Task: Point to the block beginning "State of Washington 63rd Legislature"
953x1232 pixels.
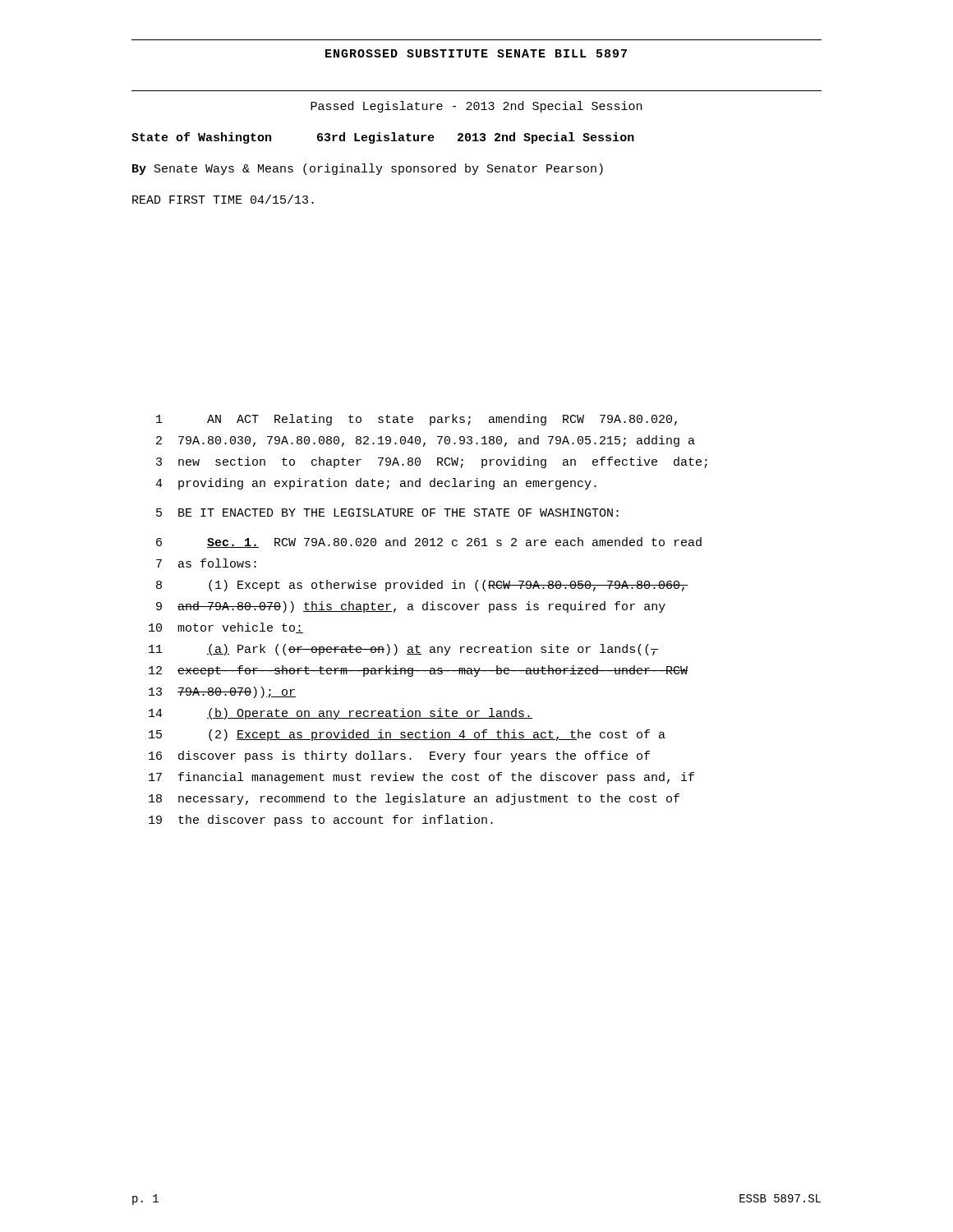Action: (x=383, y=138)
